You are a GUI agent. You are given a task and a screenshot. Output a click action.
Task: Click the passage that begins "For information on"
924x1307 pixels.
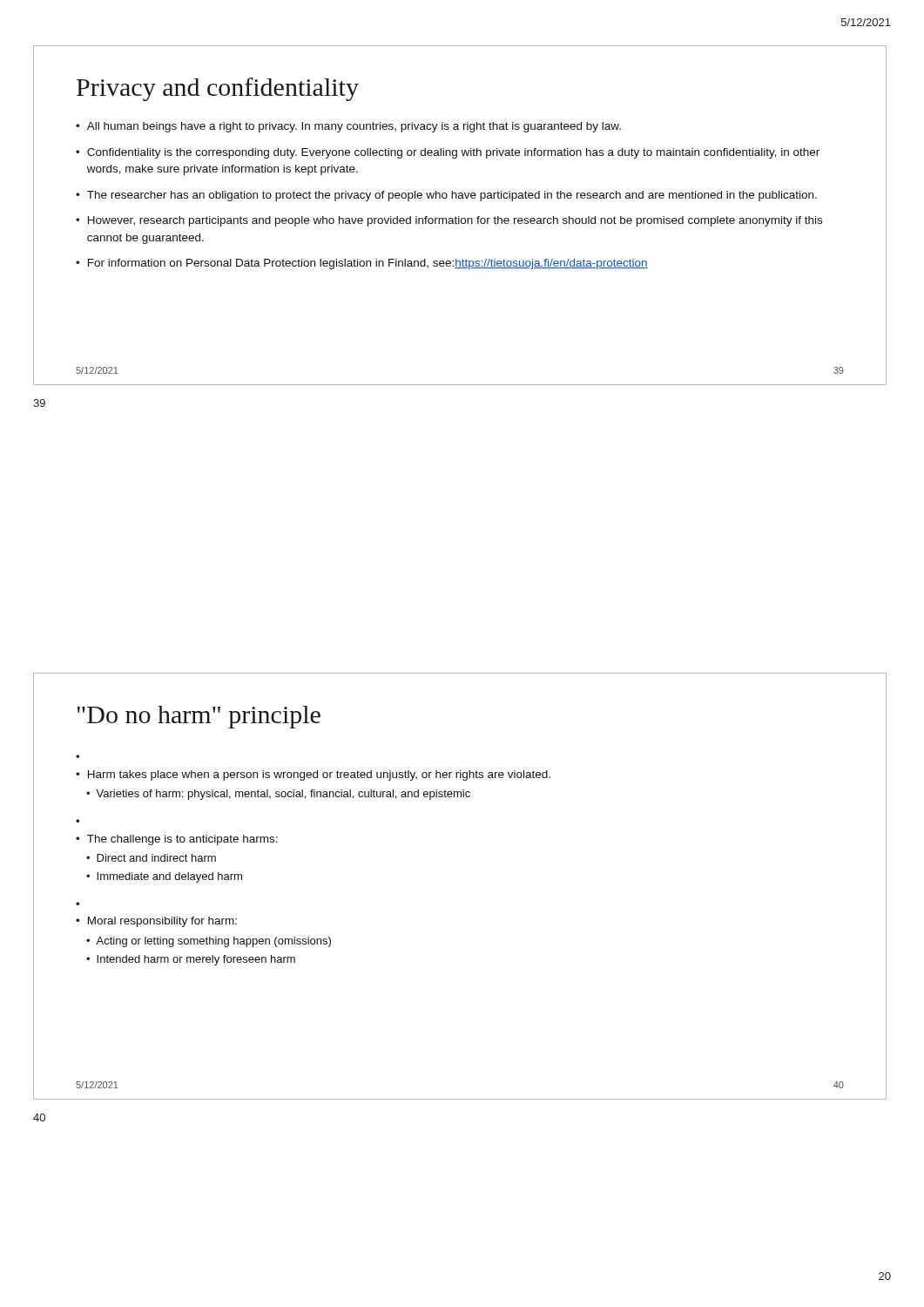click(367, 263)
